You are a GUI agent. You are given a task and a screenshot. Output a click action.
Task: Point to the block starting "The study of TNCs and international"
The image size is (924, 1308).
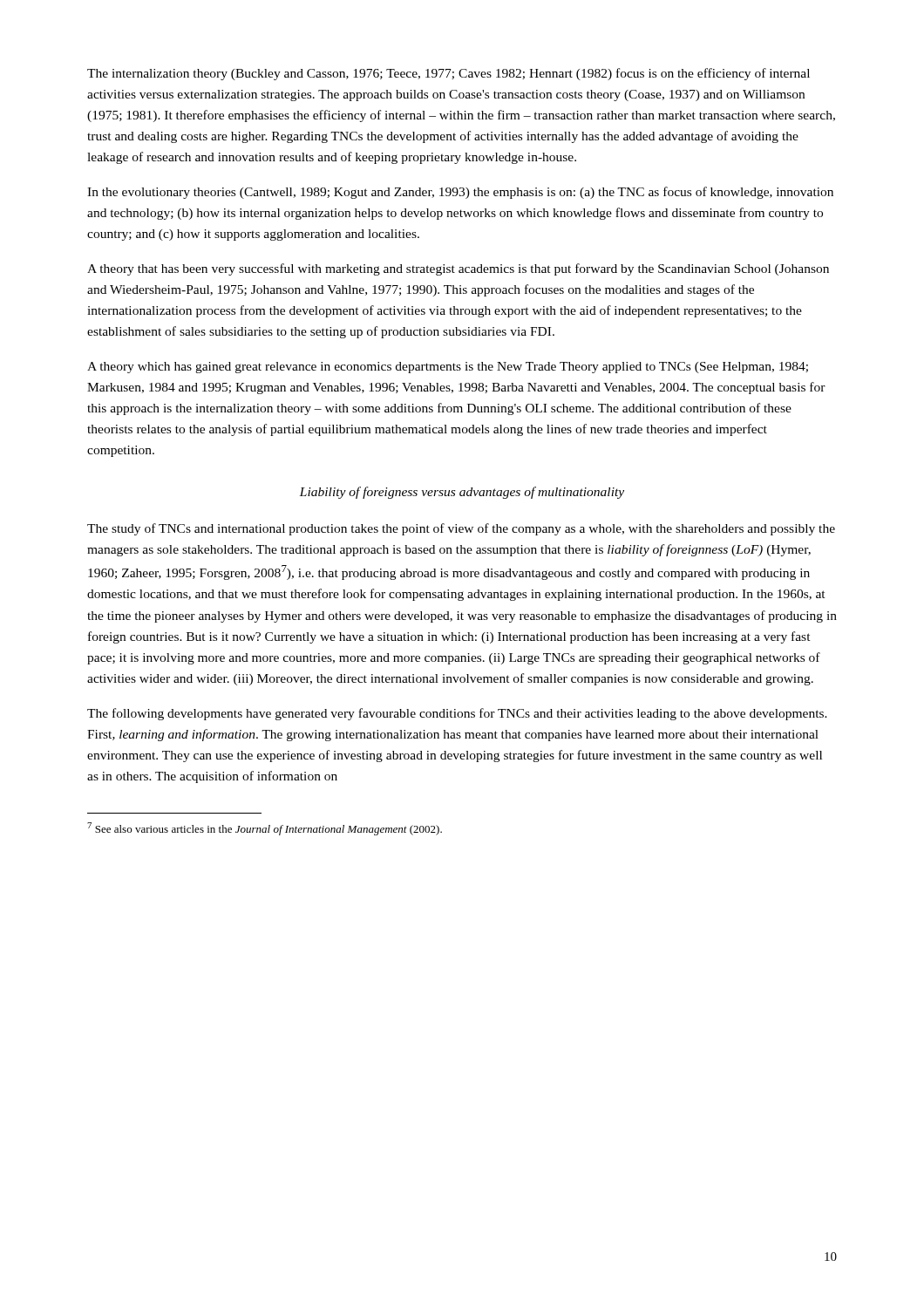click(462, 603)
